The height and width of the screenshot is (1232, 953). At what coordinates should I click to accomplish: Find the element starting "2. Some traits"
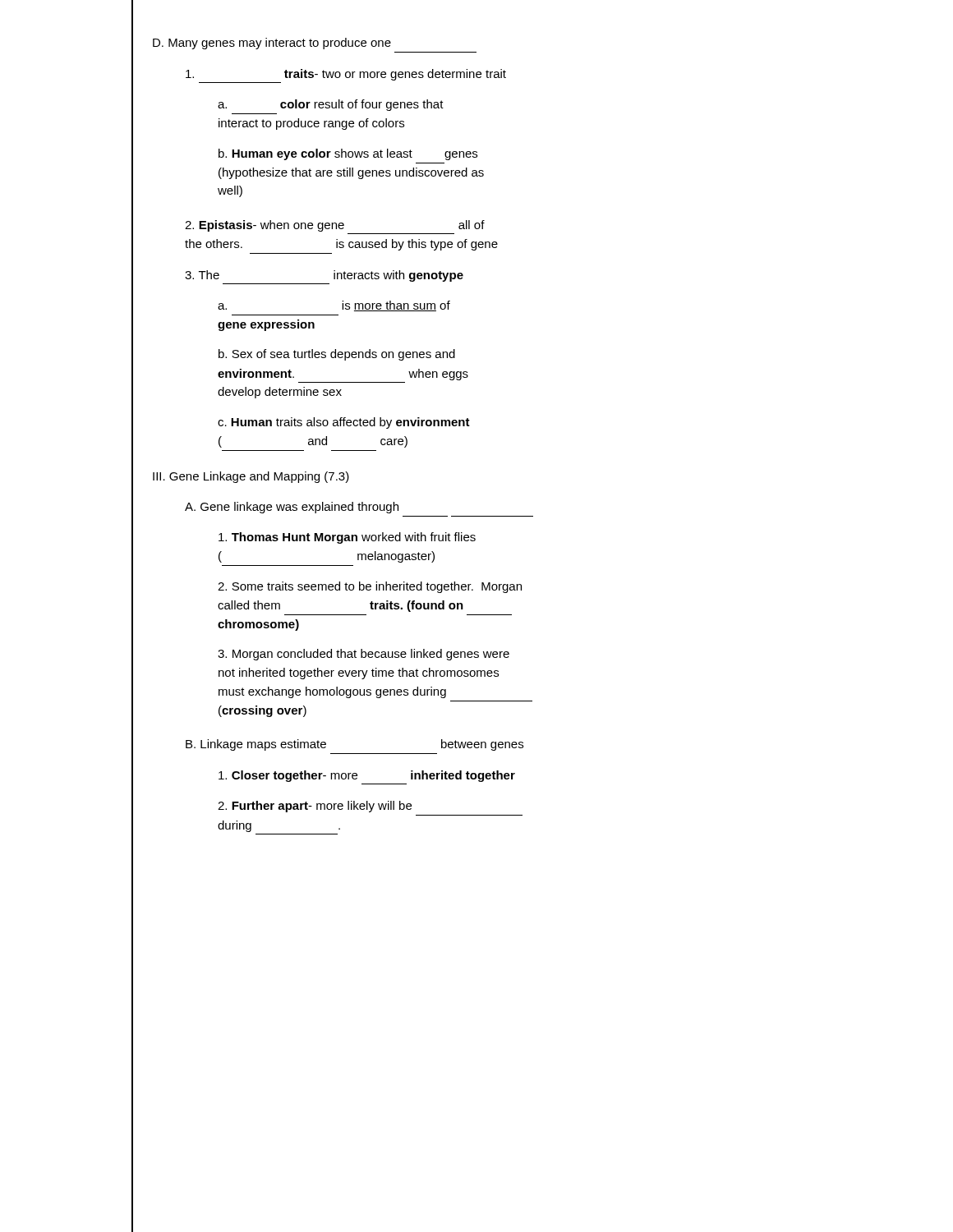pos(370,605)
